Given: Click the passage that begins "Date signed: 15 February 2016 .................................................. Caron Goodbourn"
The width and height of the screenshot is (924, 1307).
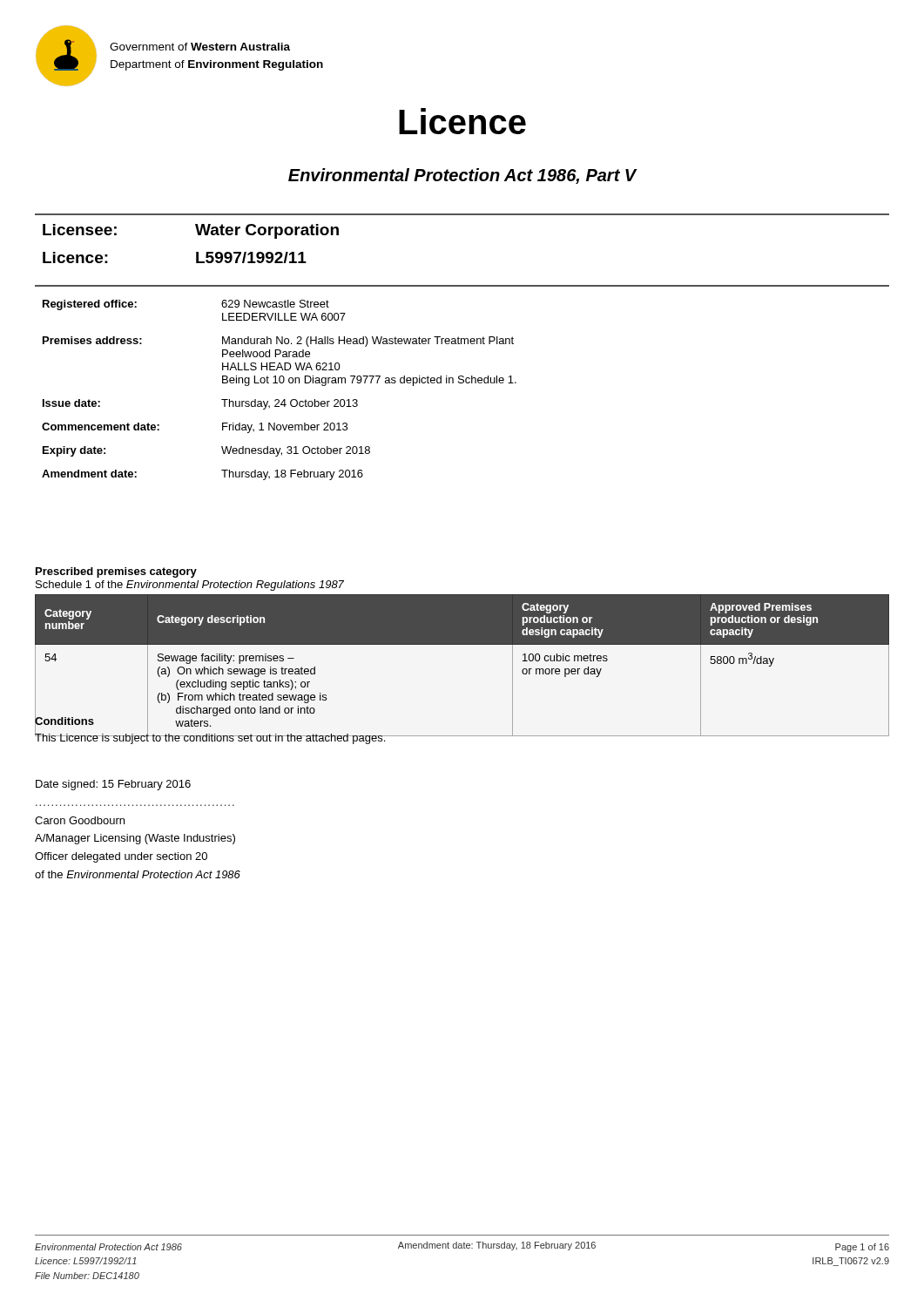Looking at the screenshot, I should pos(138,830).
